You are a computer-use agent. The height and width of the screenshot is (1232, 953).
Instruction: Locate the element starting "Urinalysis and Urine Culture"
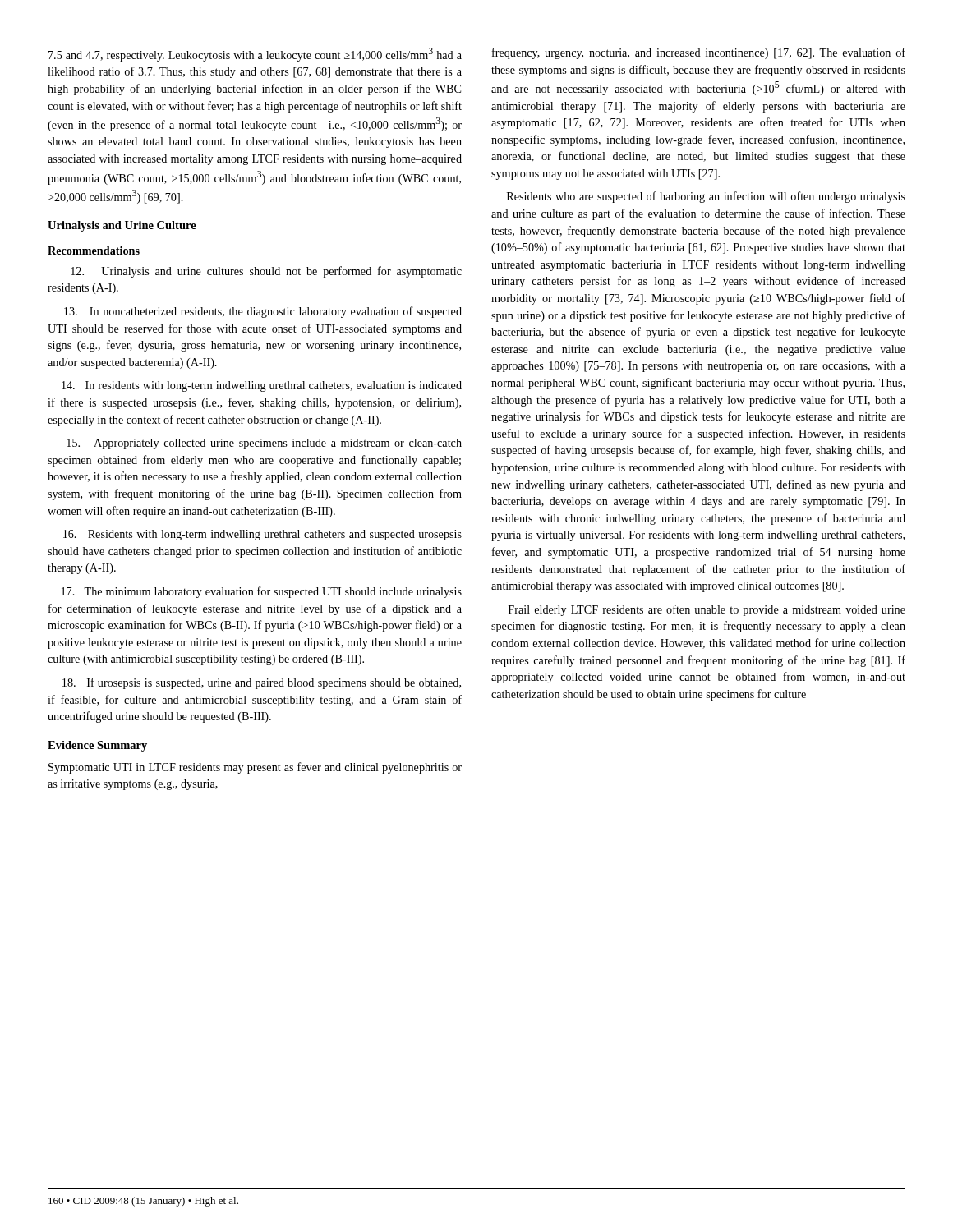tap(122, 225)
